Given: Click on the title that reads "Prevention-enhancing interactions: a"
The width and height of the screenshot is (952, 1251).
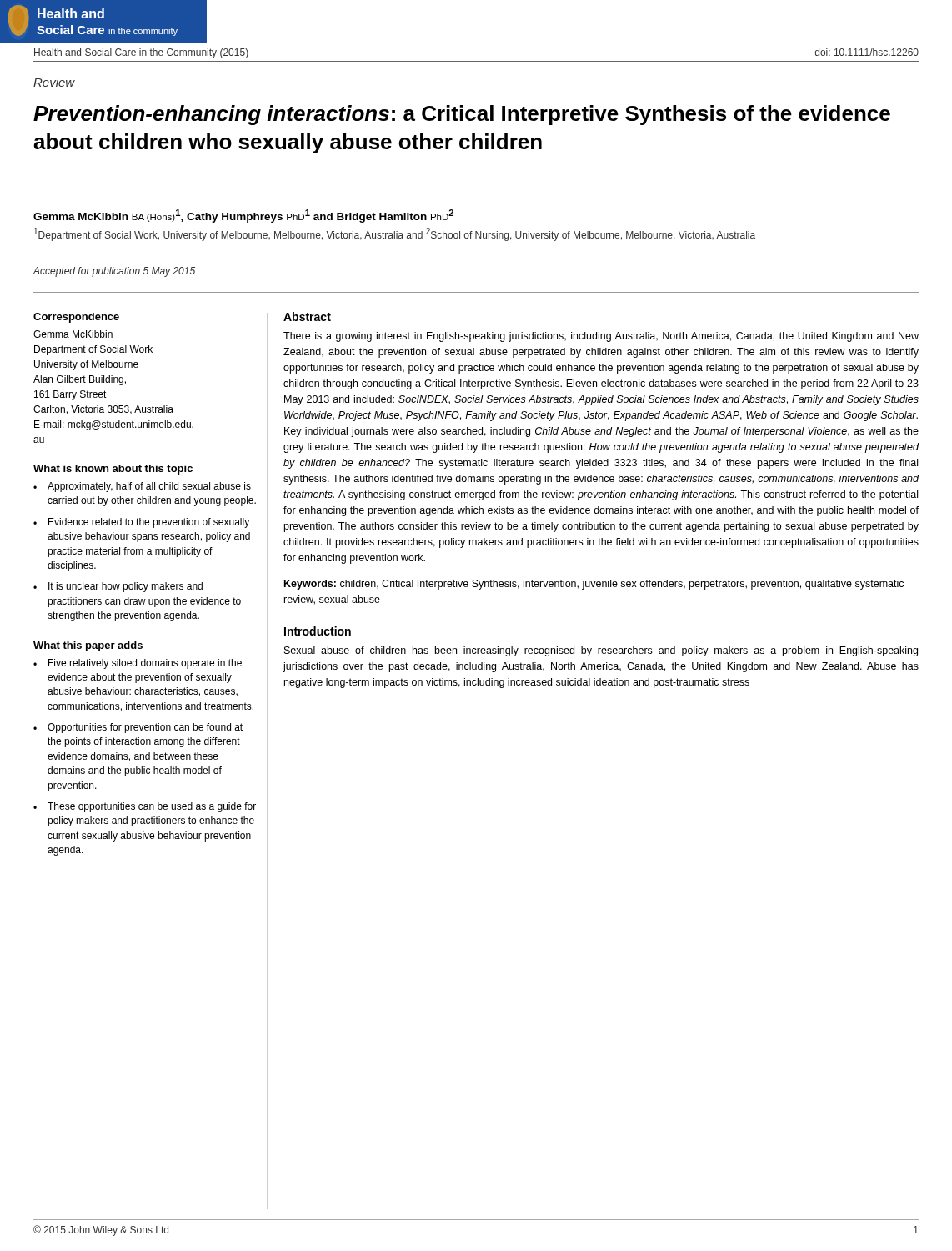Looking at the screenshot, I should [476, 128].
